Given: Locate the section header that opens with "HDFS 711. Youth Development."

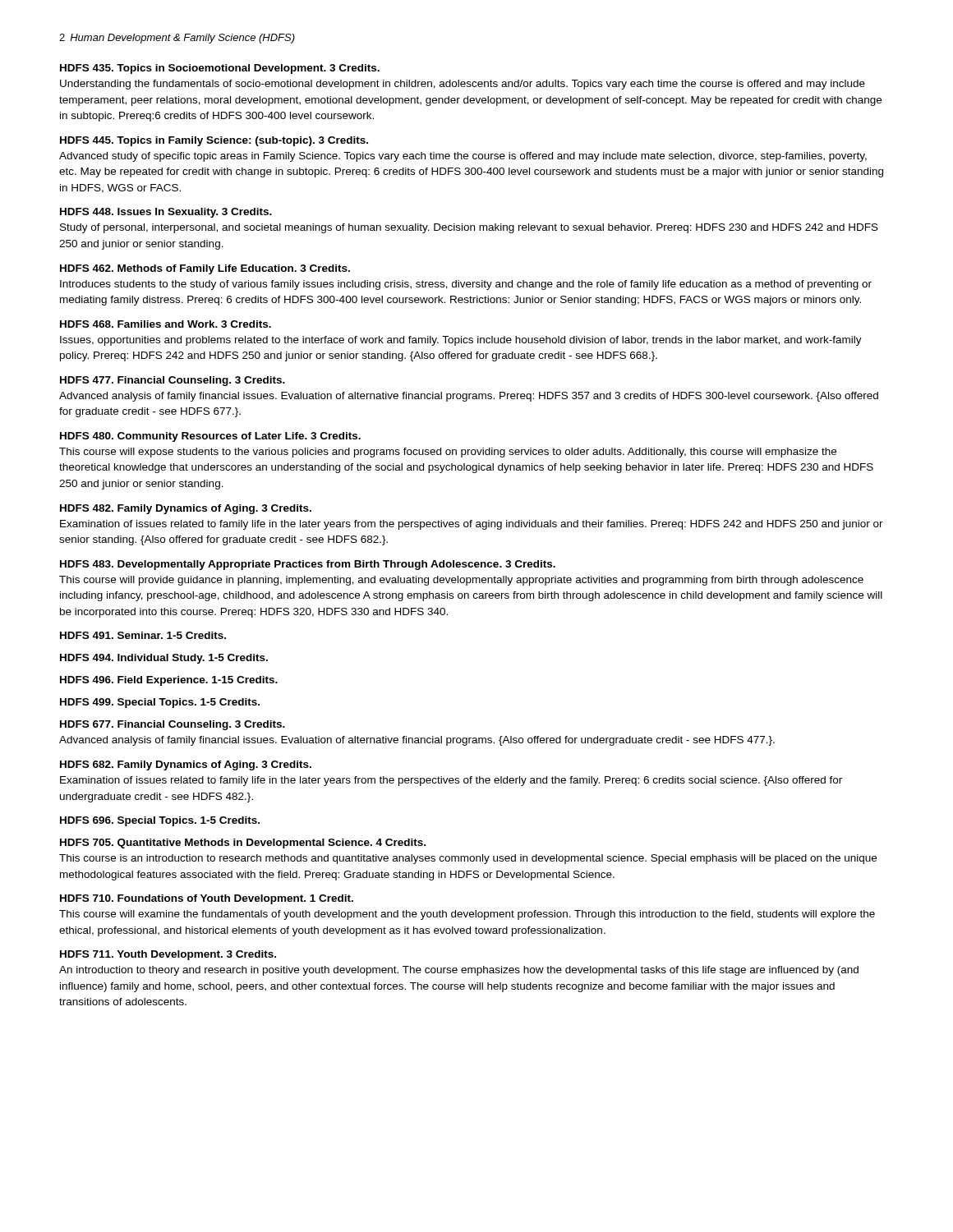Looking at the screenshot, I should click(x=473, y=979).
